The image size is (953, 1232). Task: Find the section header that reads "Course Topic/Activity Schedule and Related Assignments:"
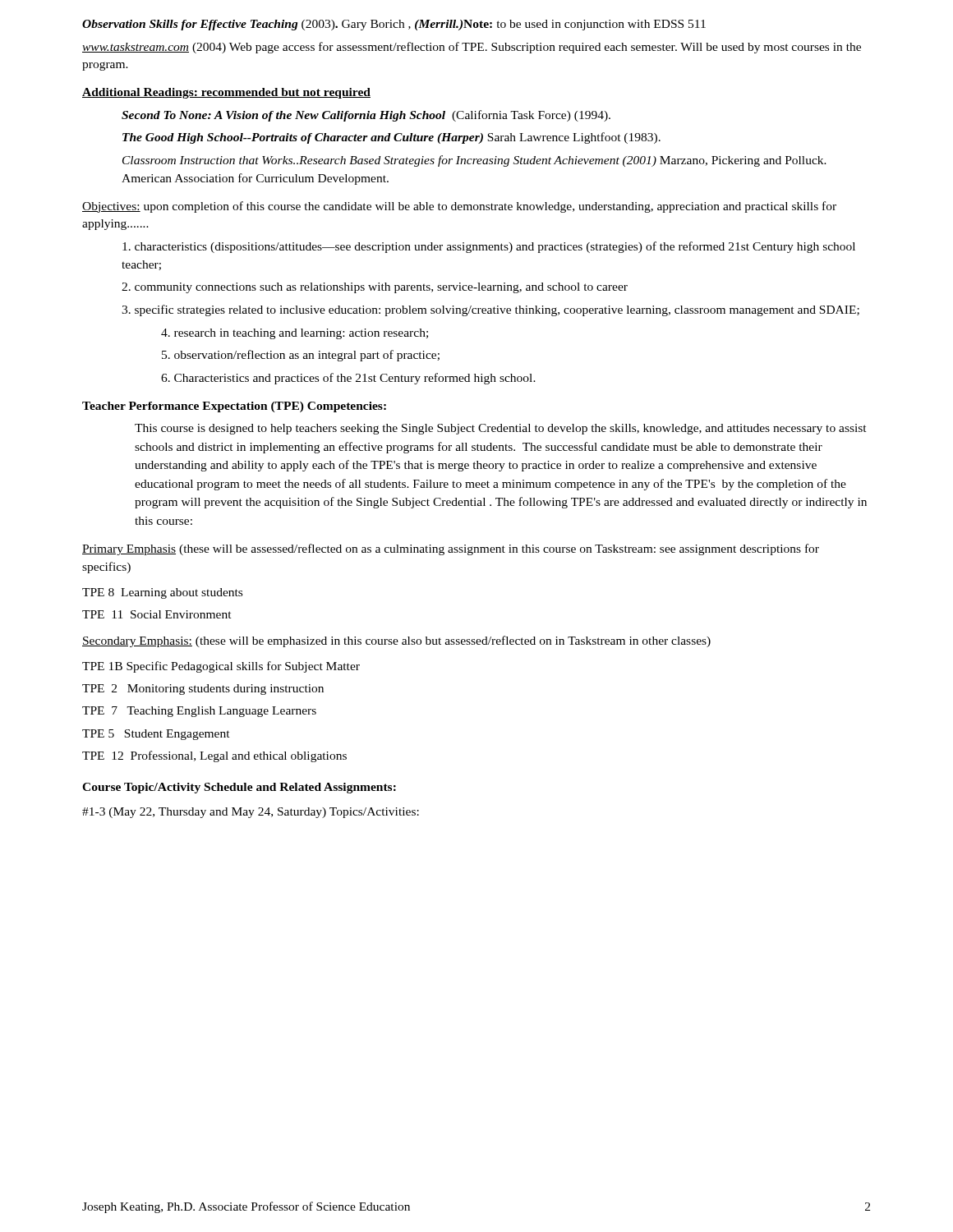tap(239, 788)
